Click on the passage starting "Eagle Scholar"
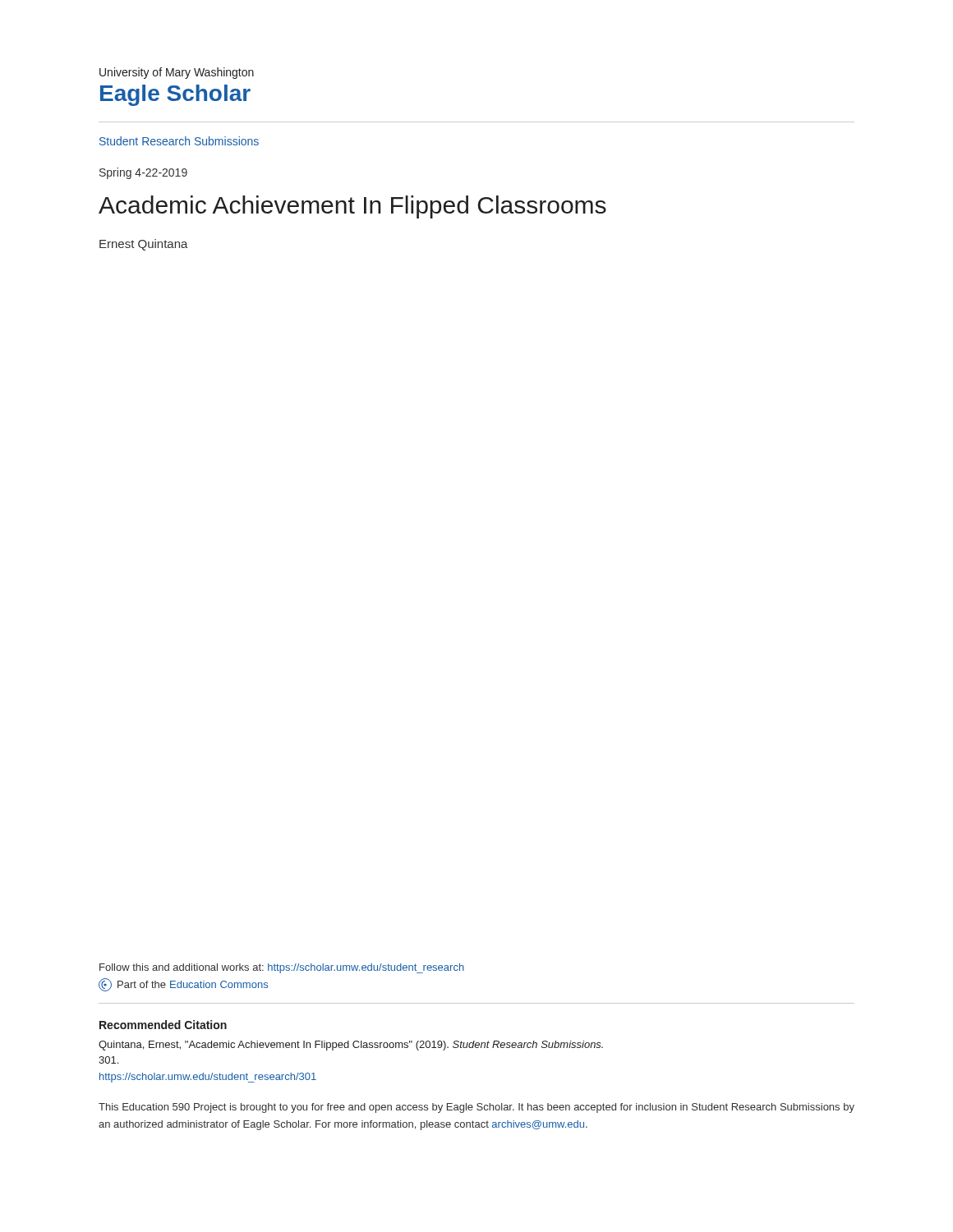953x1232 pixels. click(x=175, y=93)
